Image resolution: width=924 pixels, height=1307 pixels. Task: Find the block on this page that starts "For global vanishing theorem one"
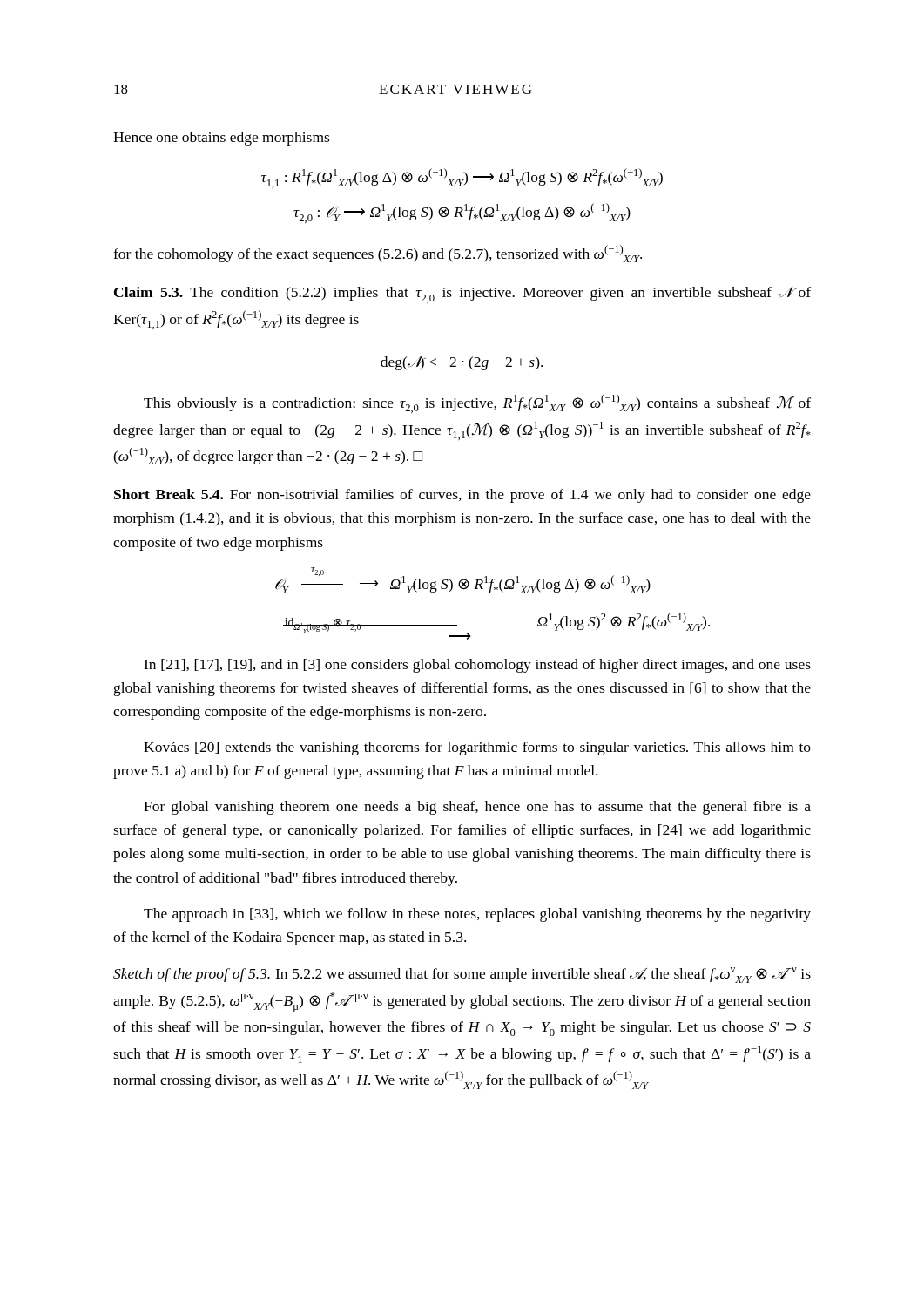tap(462, 842)
